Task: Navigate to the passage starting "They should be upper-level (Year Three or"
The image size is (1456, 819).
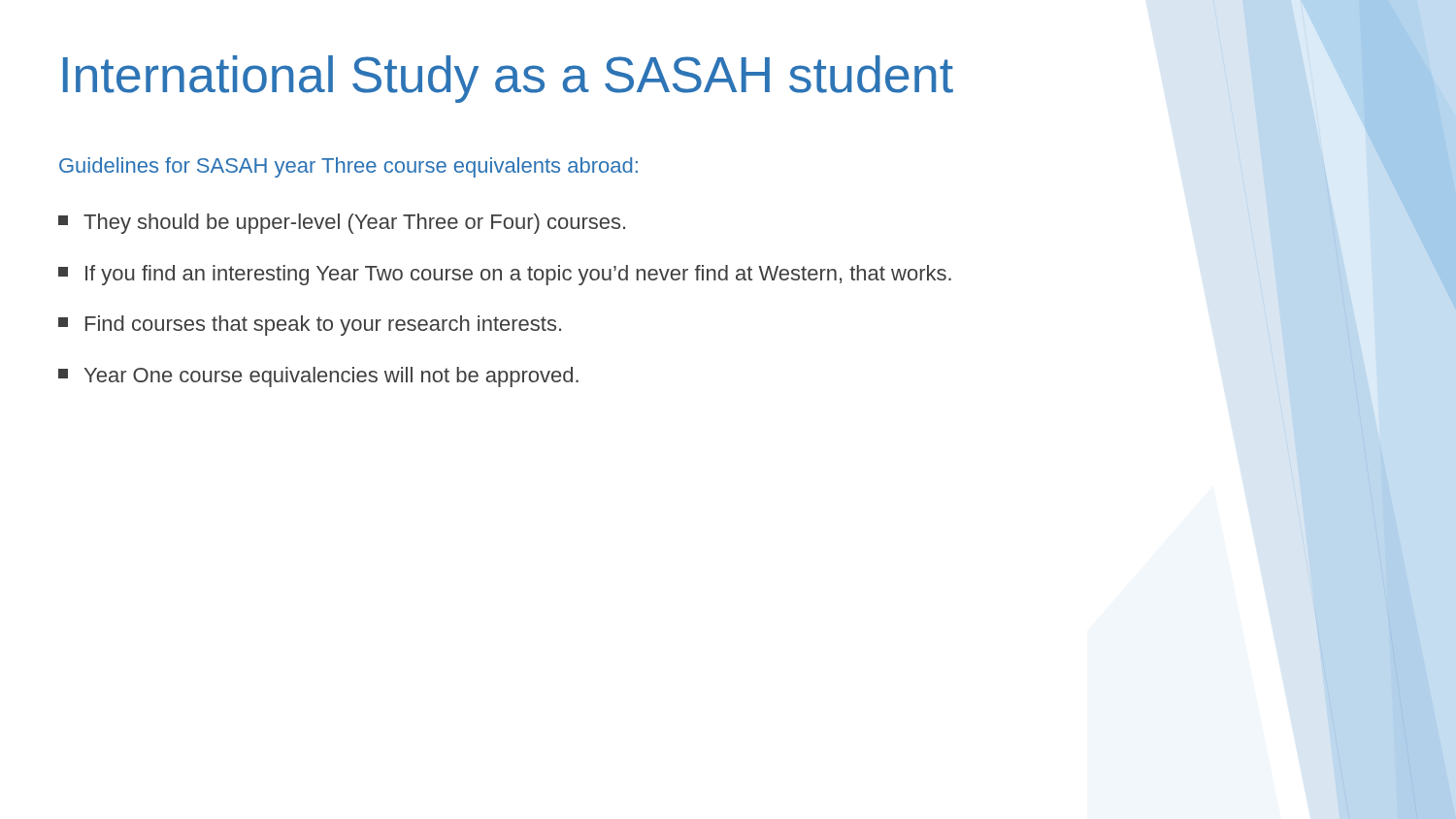Action: (343, 222)
